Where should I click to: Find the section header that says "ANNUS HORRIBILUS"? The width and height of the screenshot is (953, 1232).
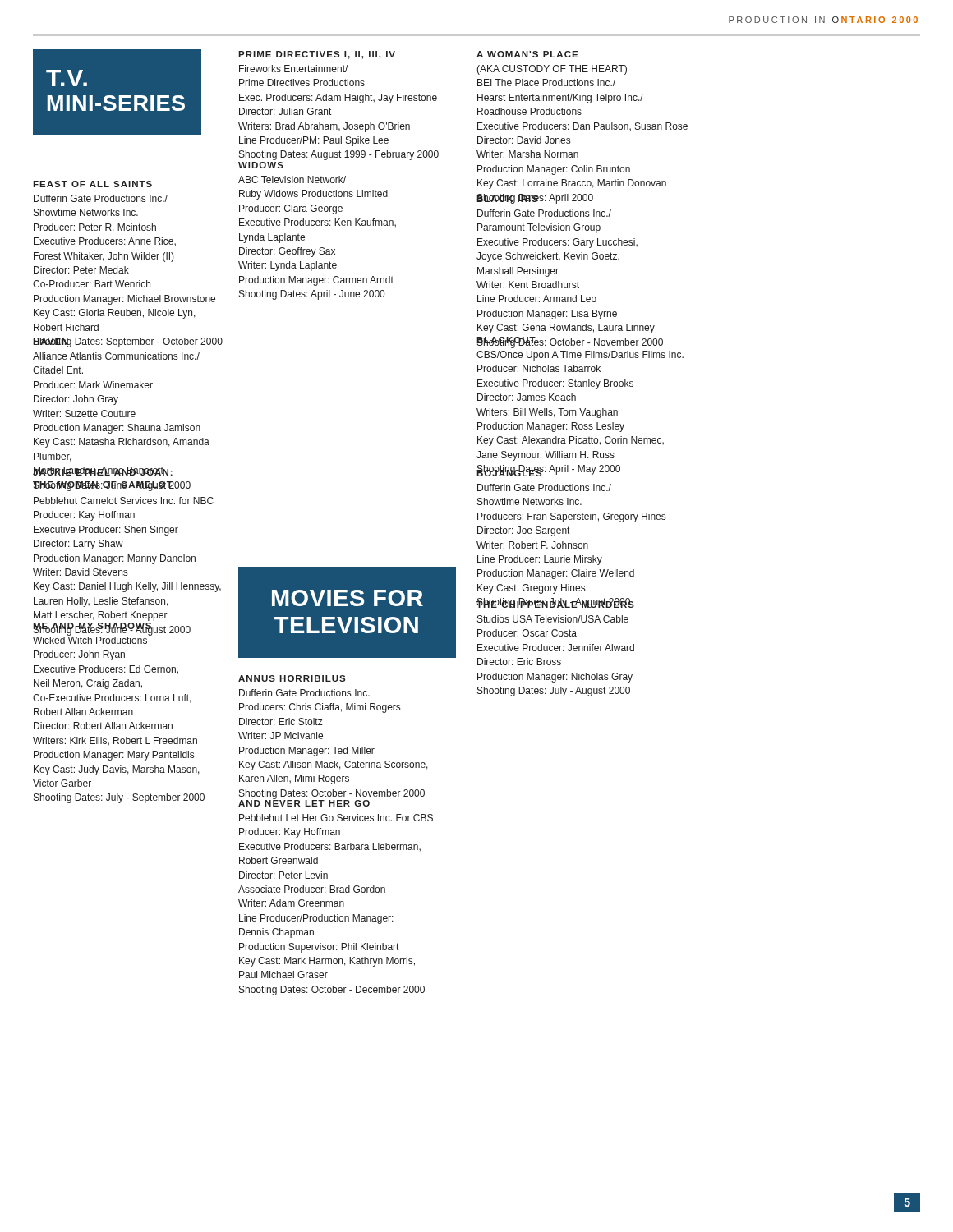(292, 678)
